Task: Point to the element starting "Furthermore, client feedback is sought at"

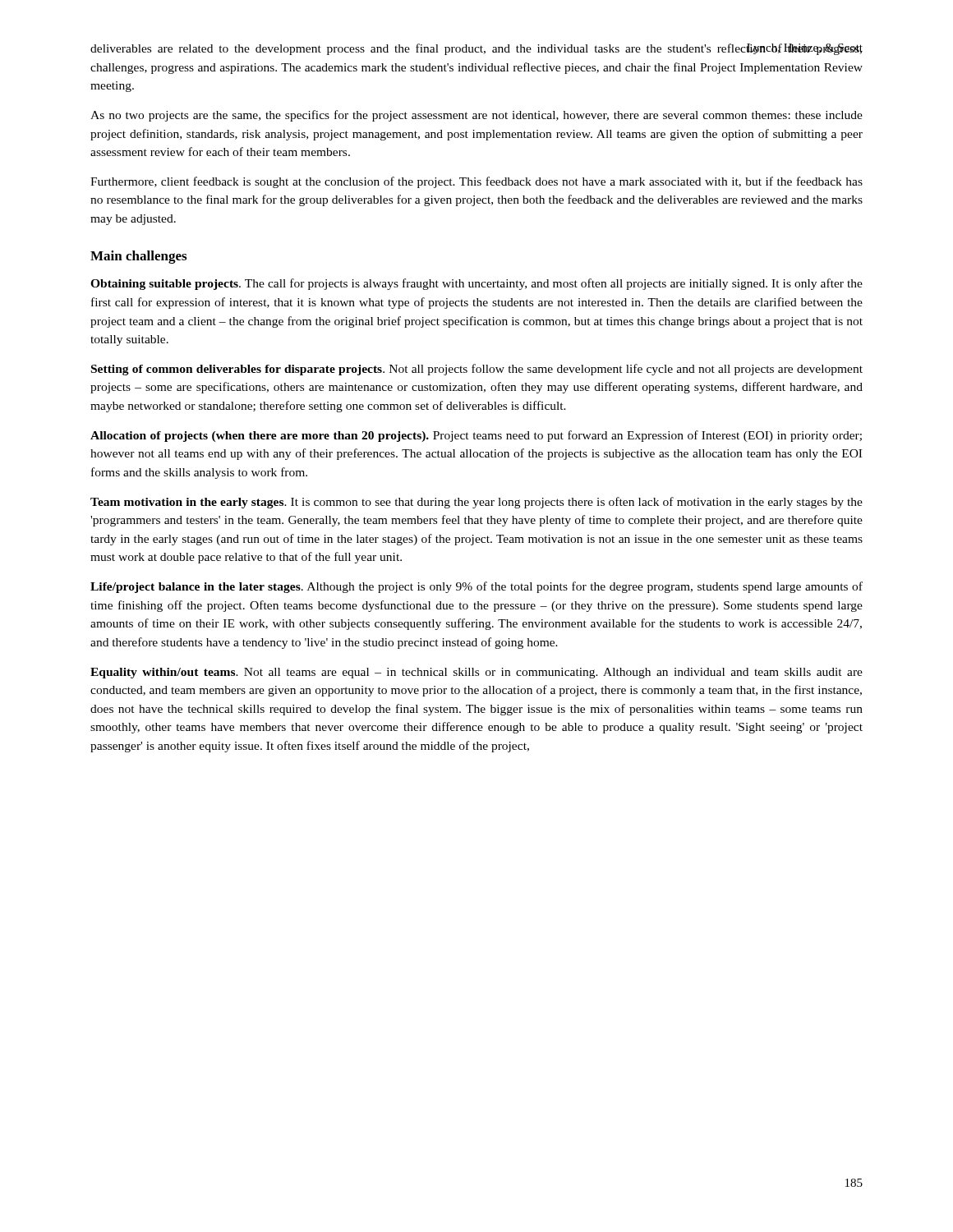Action: coord(476,200)
